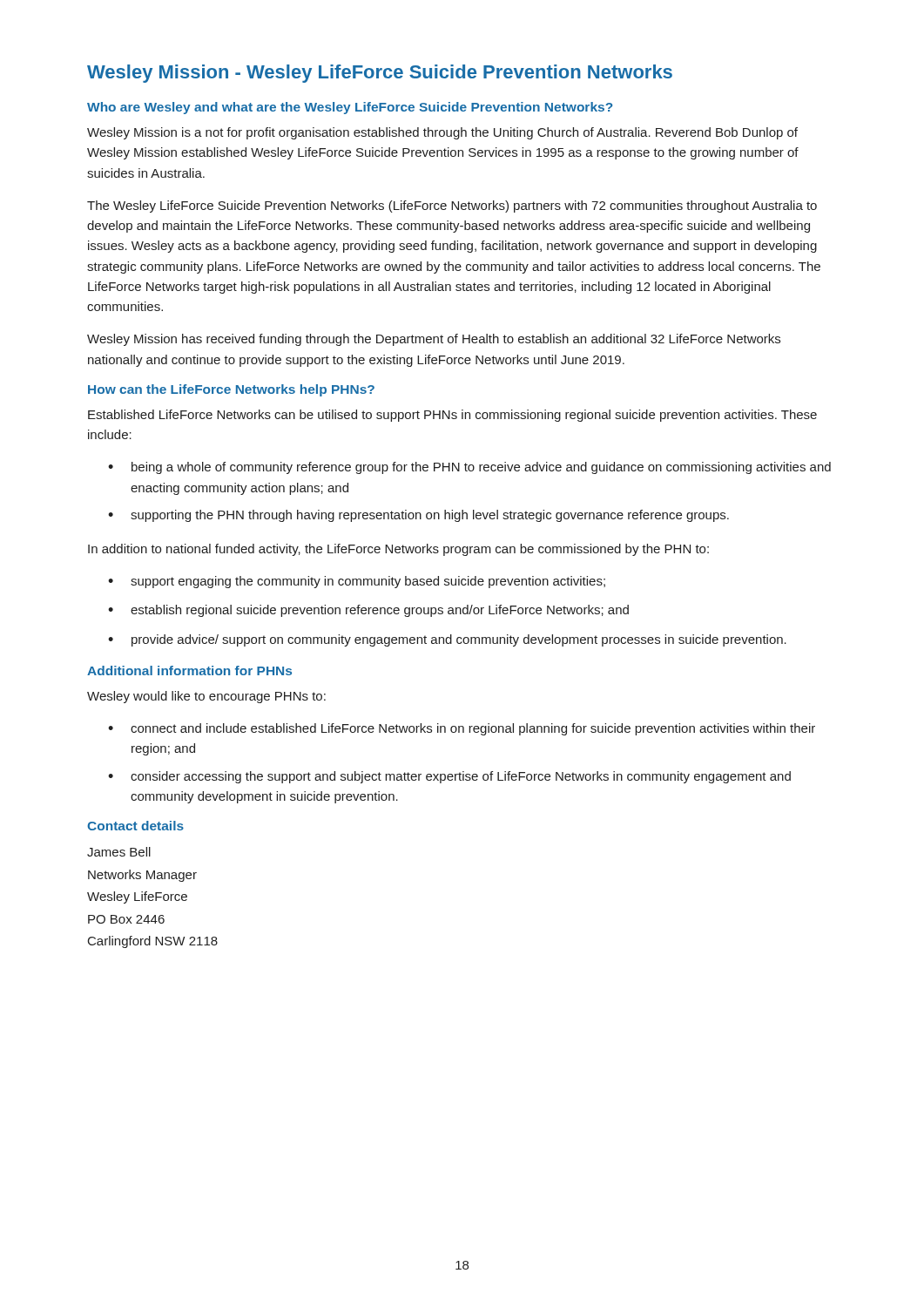Image resolution: width=924 pixels, height=1307 pixels.
Task: Select the title containing "Wesley Mission - Wesley LifeForce Suicide"
Action: 462,72
